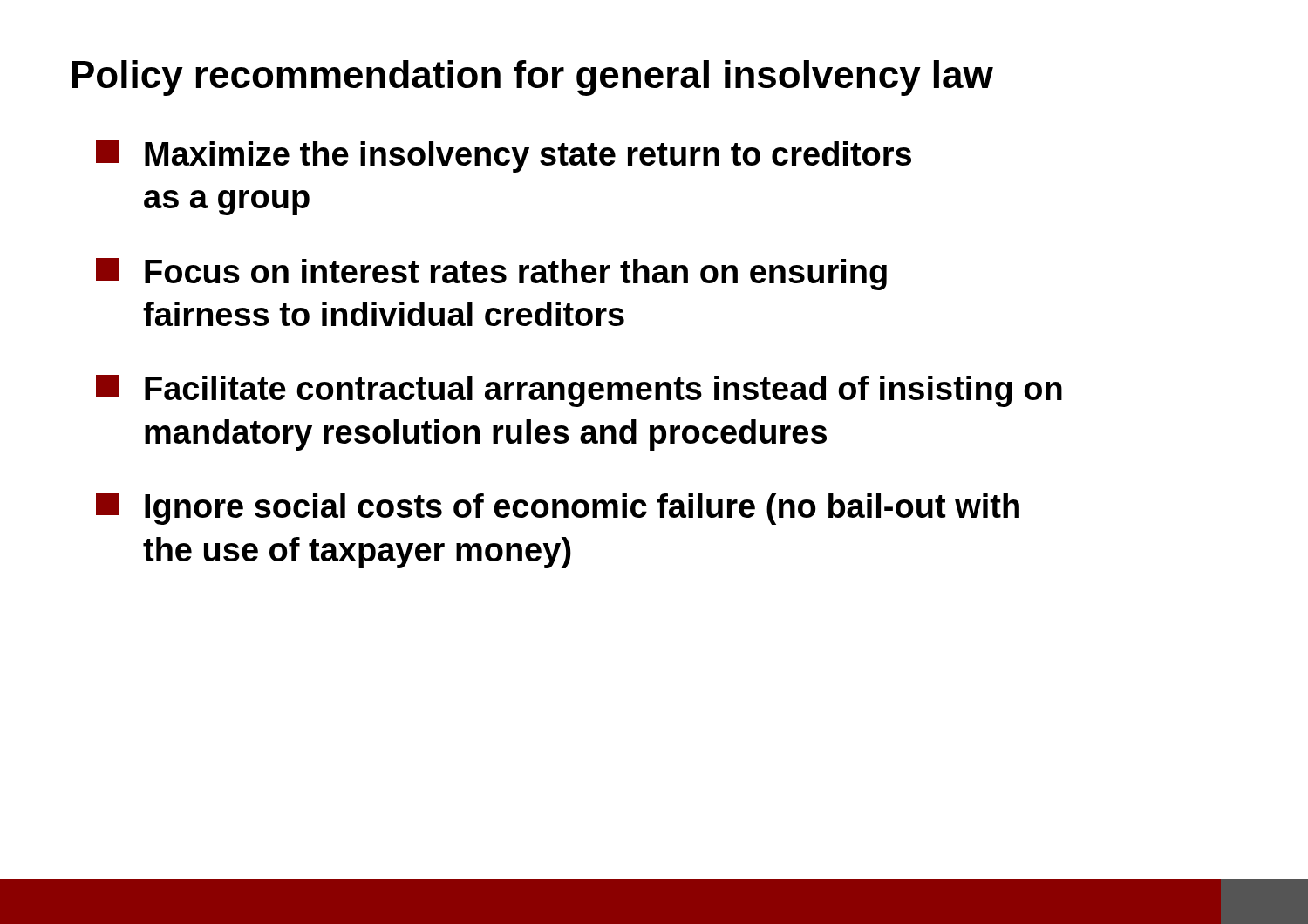Select the element starting "Maximize the insolvency state return to creditorsas"
Image resolution: width=1308 pixels, height=924 pixels.
(504, 176)
